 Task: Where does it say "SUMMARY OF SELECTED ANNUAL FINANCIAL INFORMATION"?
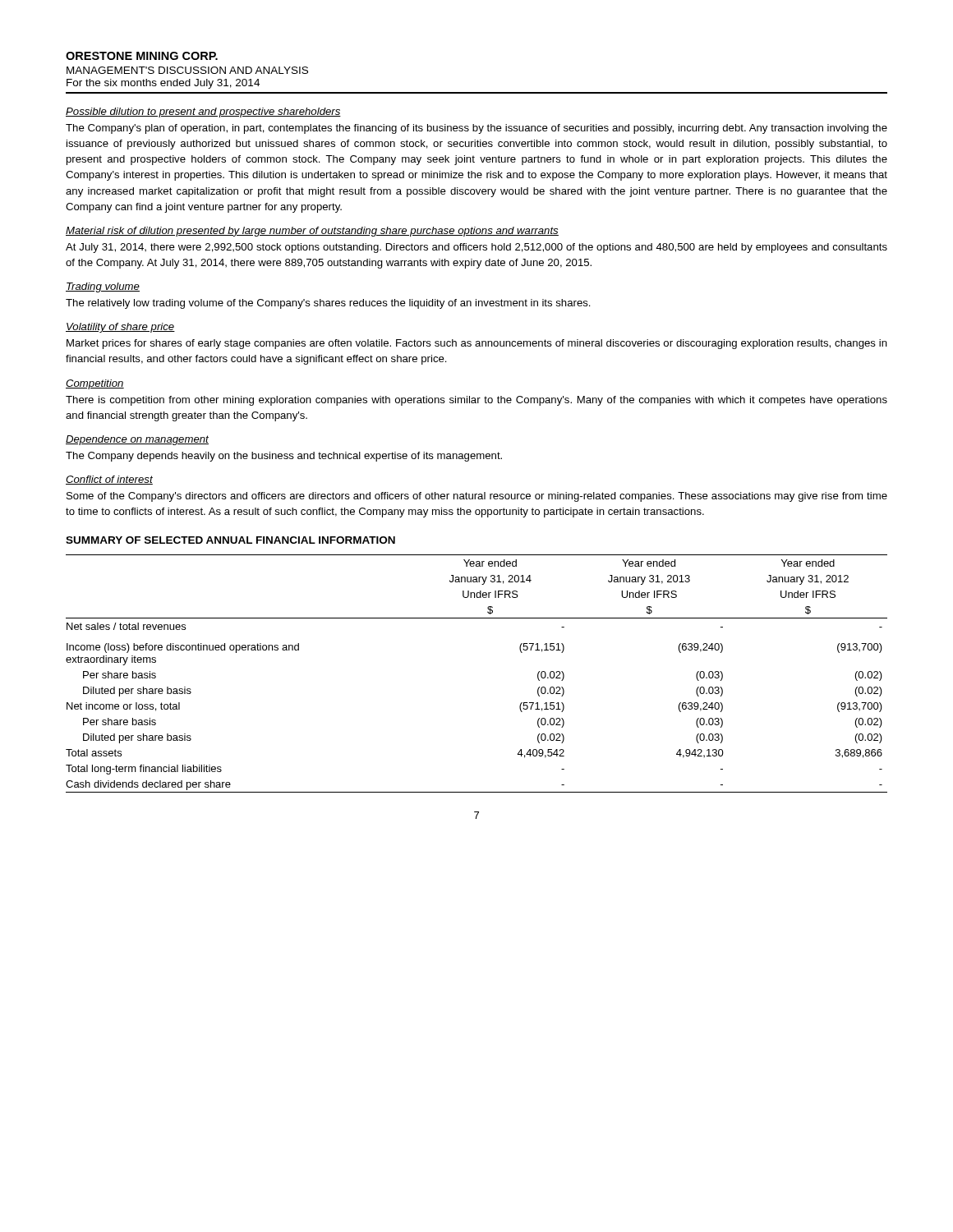pos(231,540)
